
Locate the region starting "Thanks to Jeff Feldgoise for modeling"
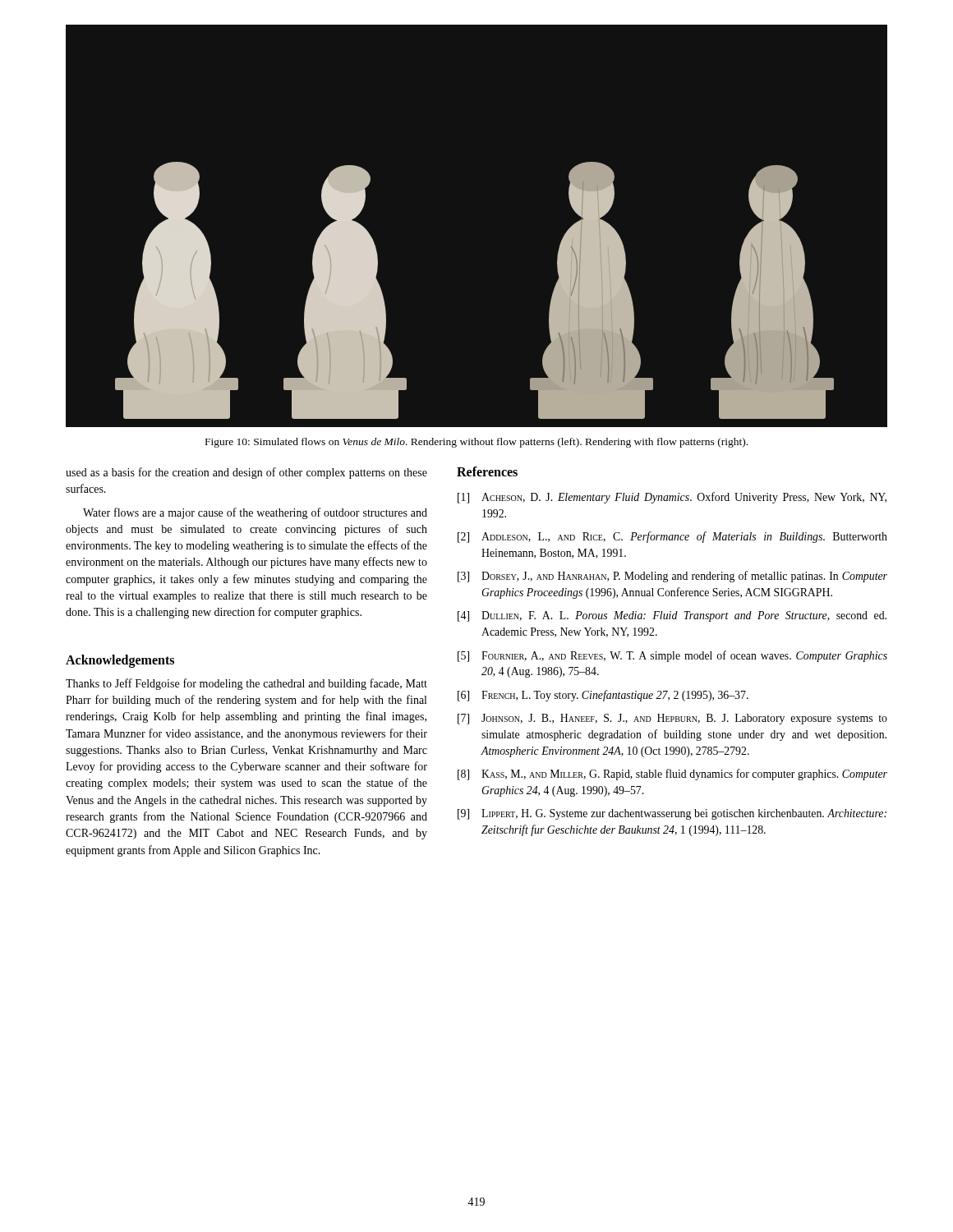pos(246,767)
